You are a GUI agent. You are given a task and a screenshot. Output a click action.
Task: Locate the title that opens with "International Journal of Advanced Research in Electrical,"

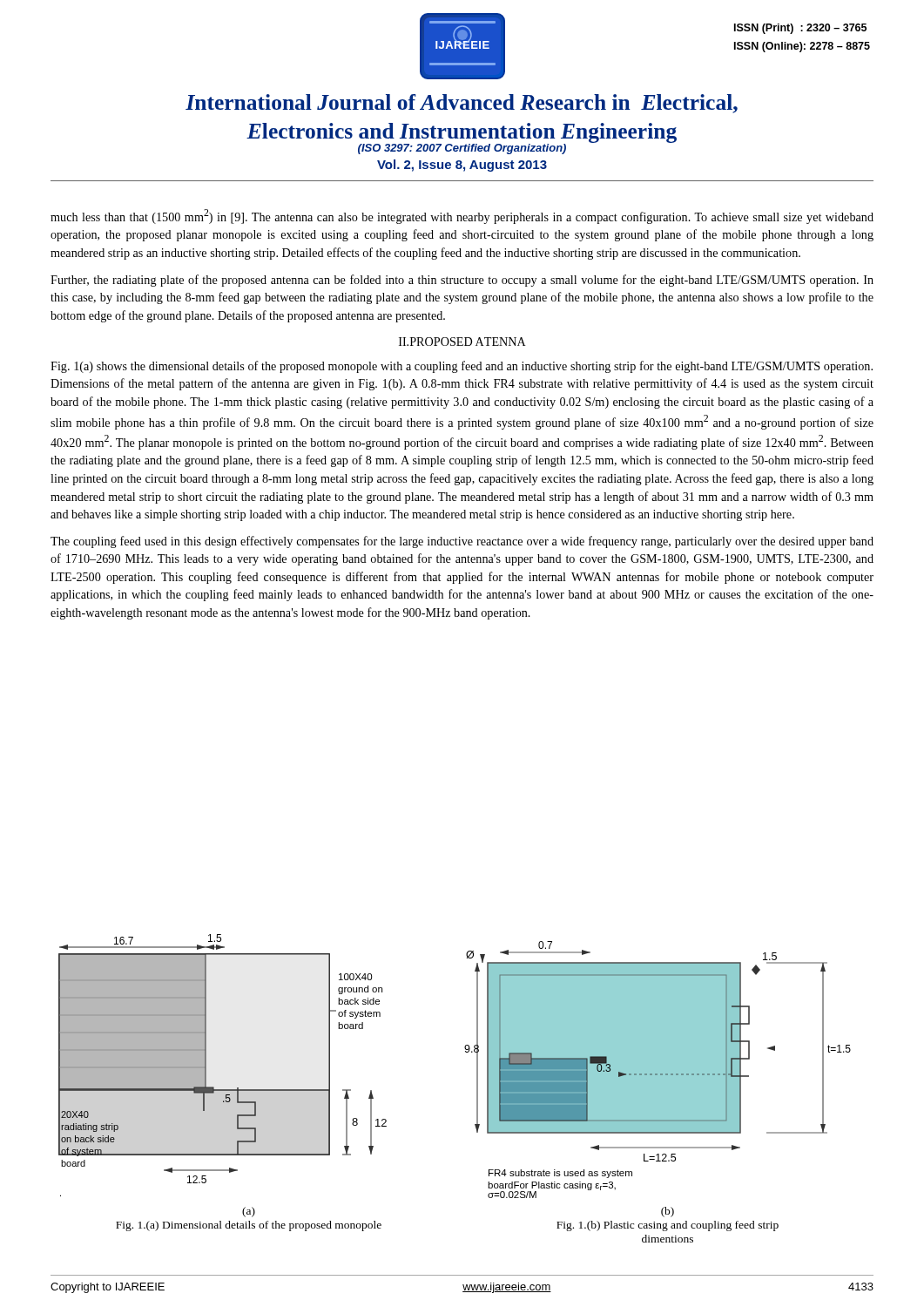462,117
